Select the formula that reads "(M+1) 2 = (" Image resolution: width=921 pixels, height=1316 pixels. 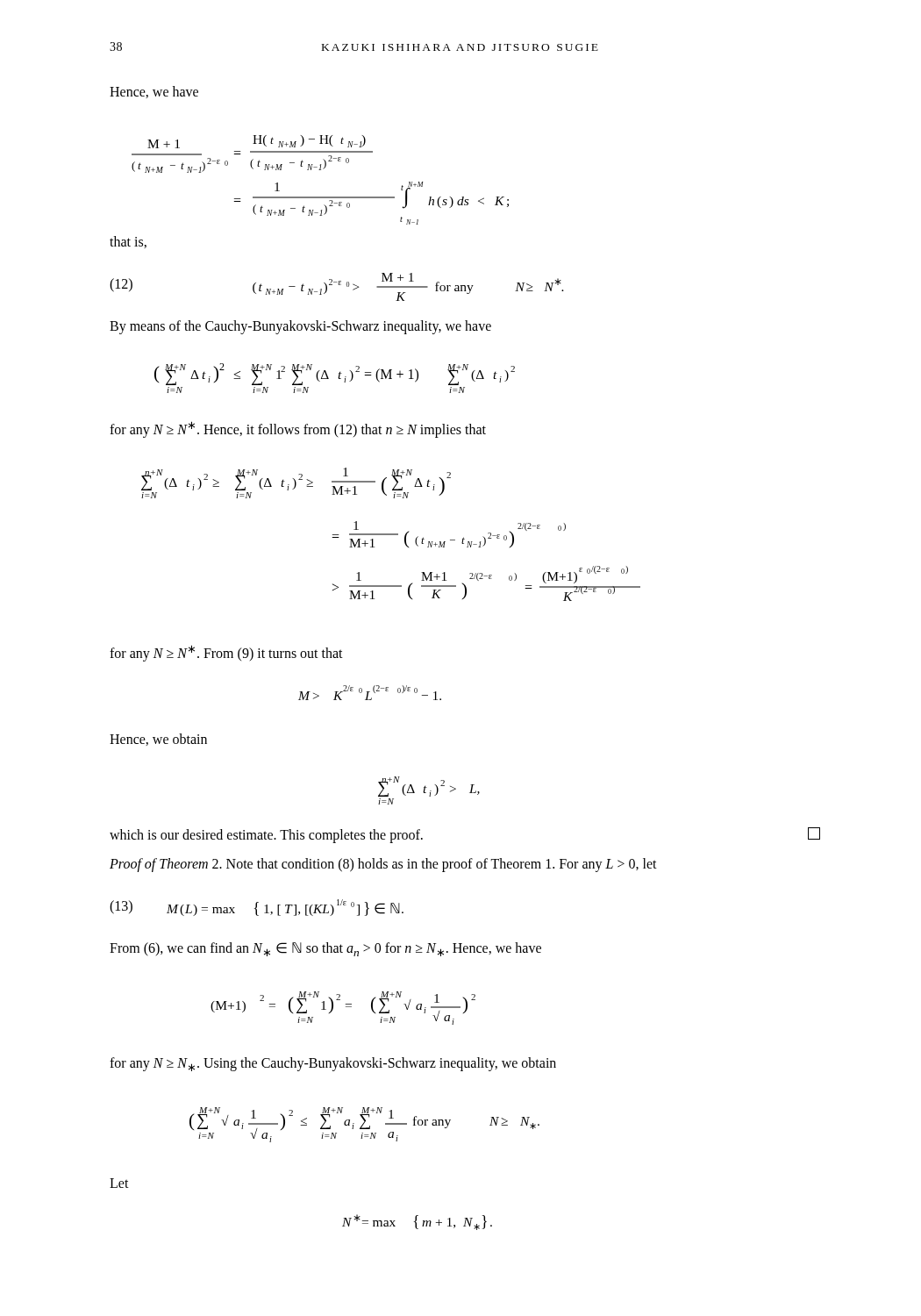[465, 1004]
